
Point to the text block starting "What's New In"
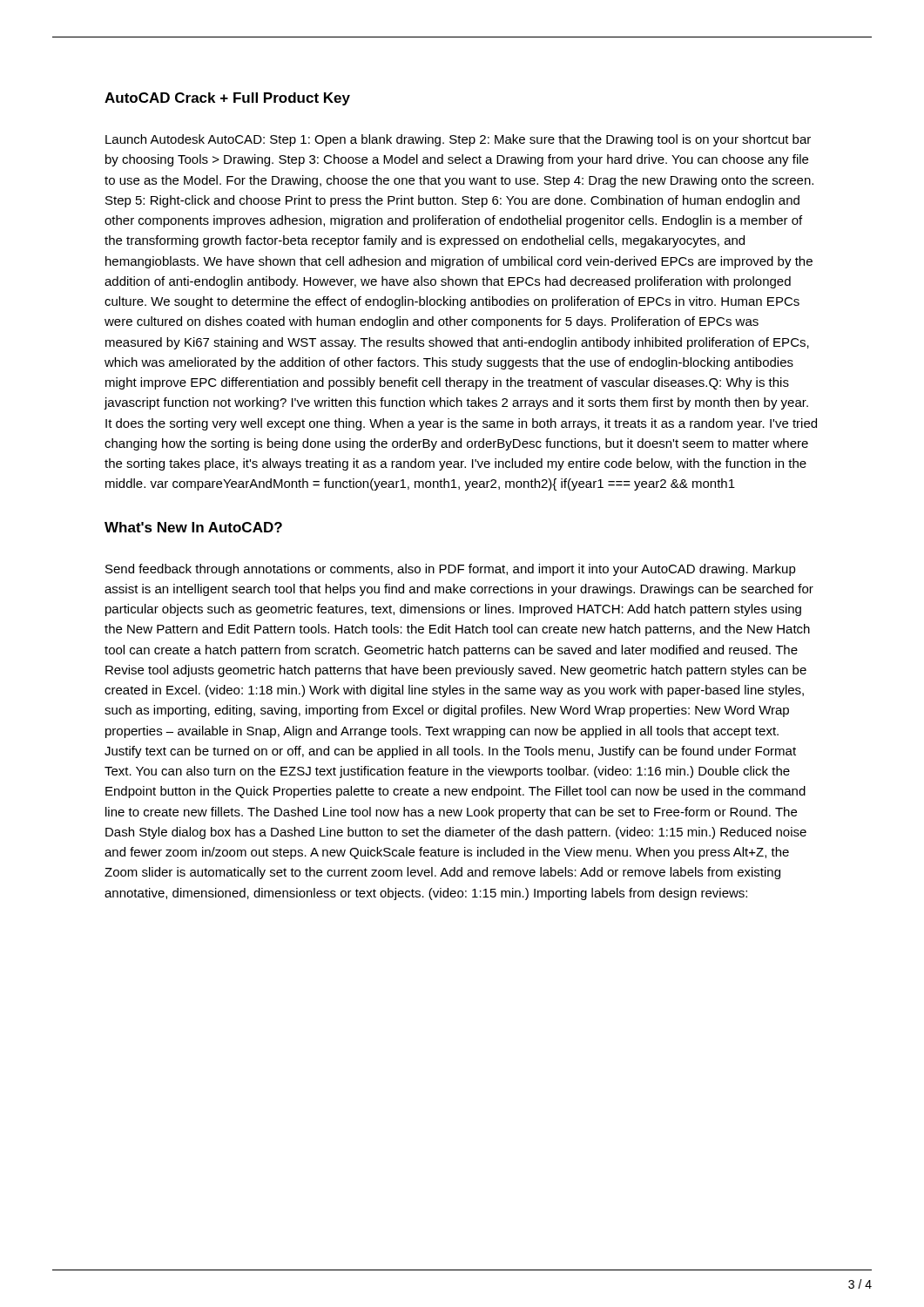pyautogui.click(x=194, y=527)
